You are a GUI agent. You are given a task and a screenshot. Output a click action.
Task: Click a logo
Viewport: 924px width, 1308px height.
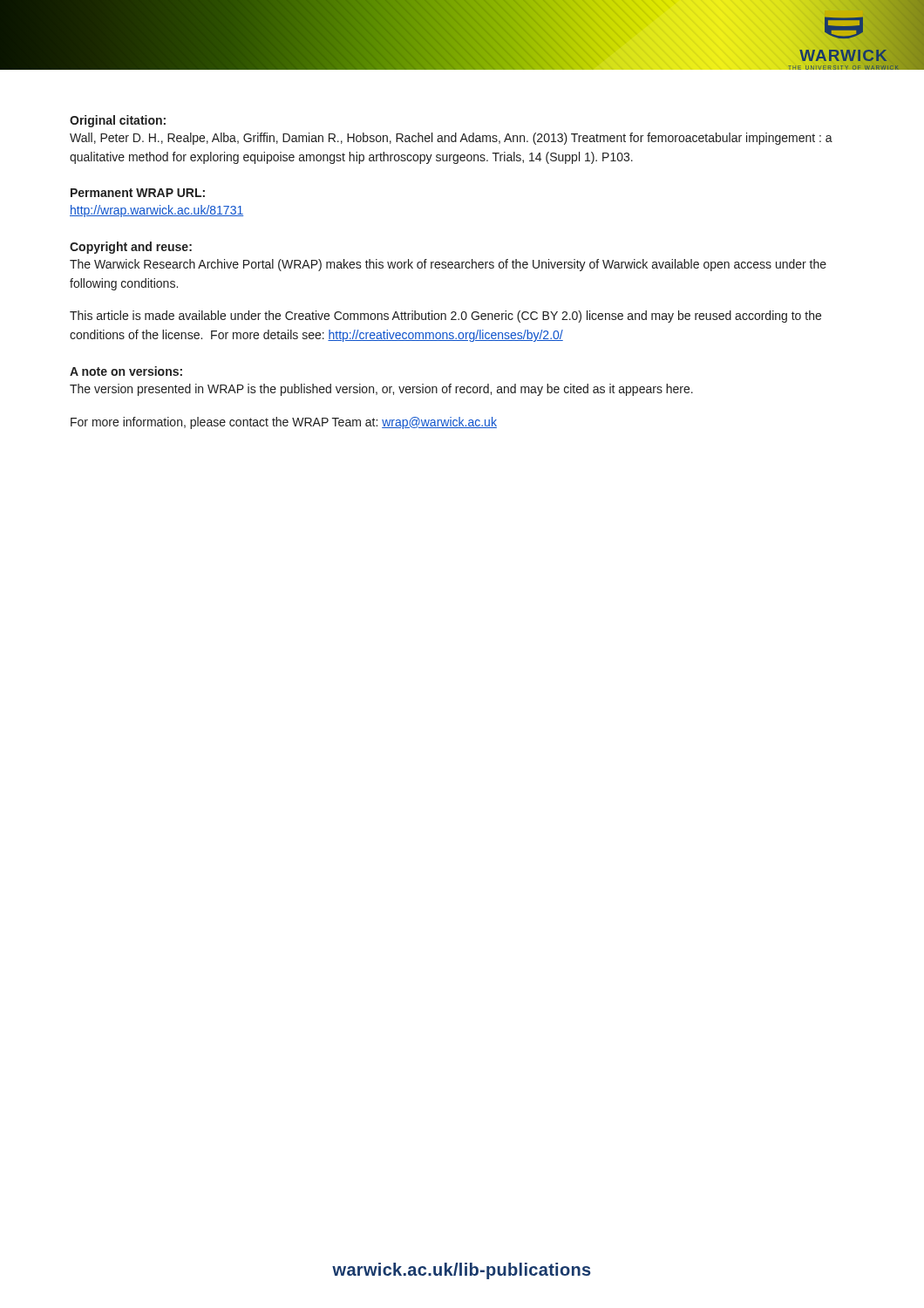click(462, 35)
